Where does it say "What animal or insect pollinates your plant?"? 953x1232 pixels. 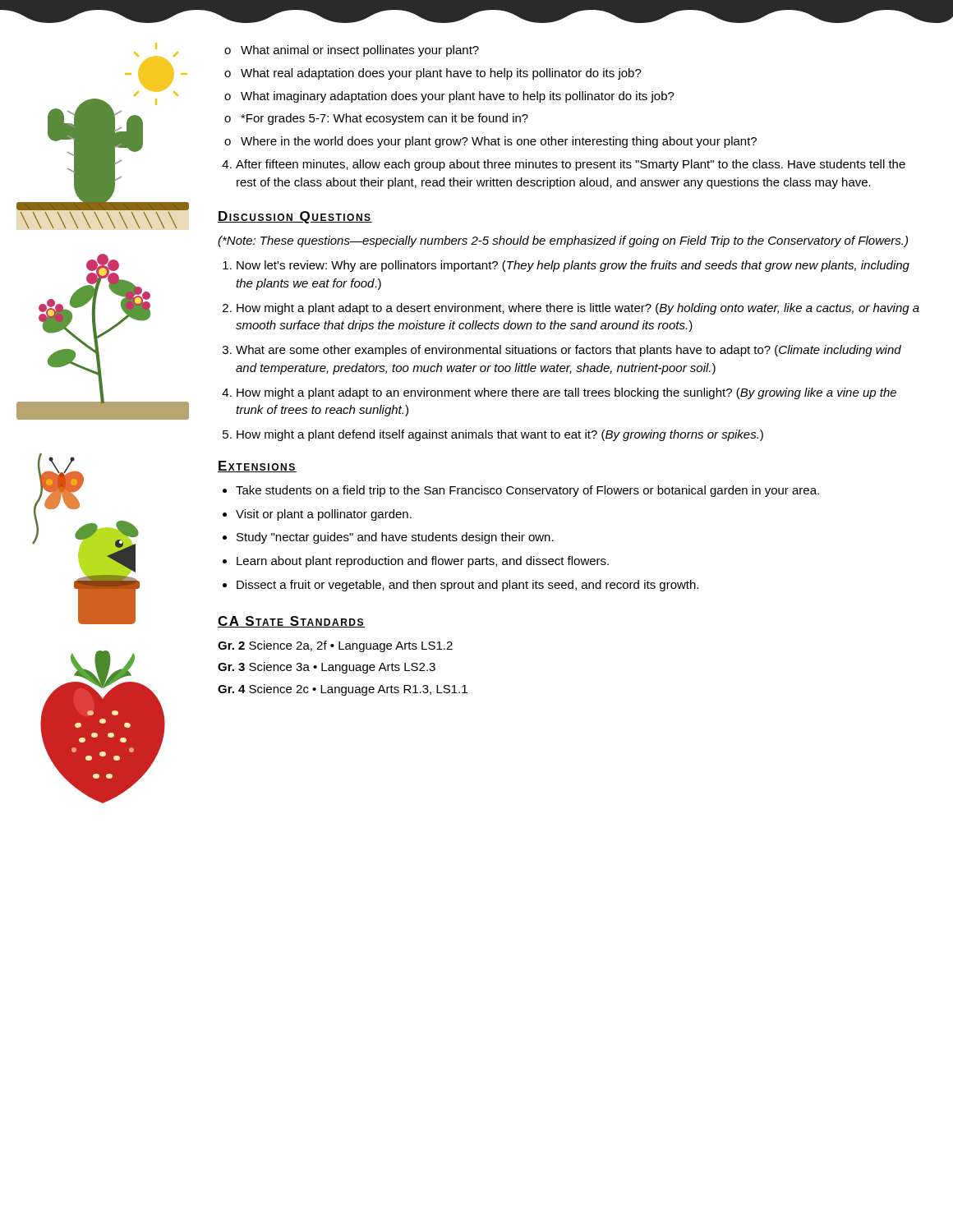(x=360, y=50)
